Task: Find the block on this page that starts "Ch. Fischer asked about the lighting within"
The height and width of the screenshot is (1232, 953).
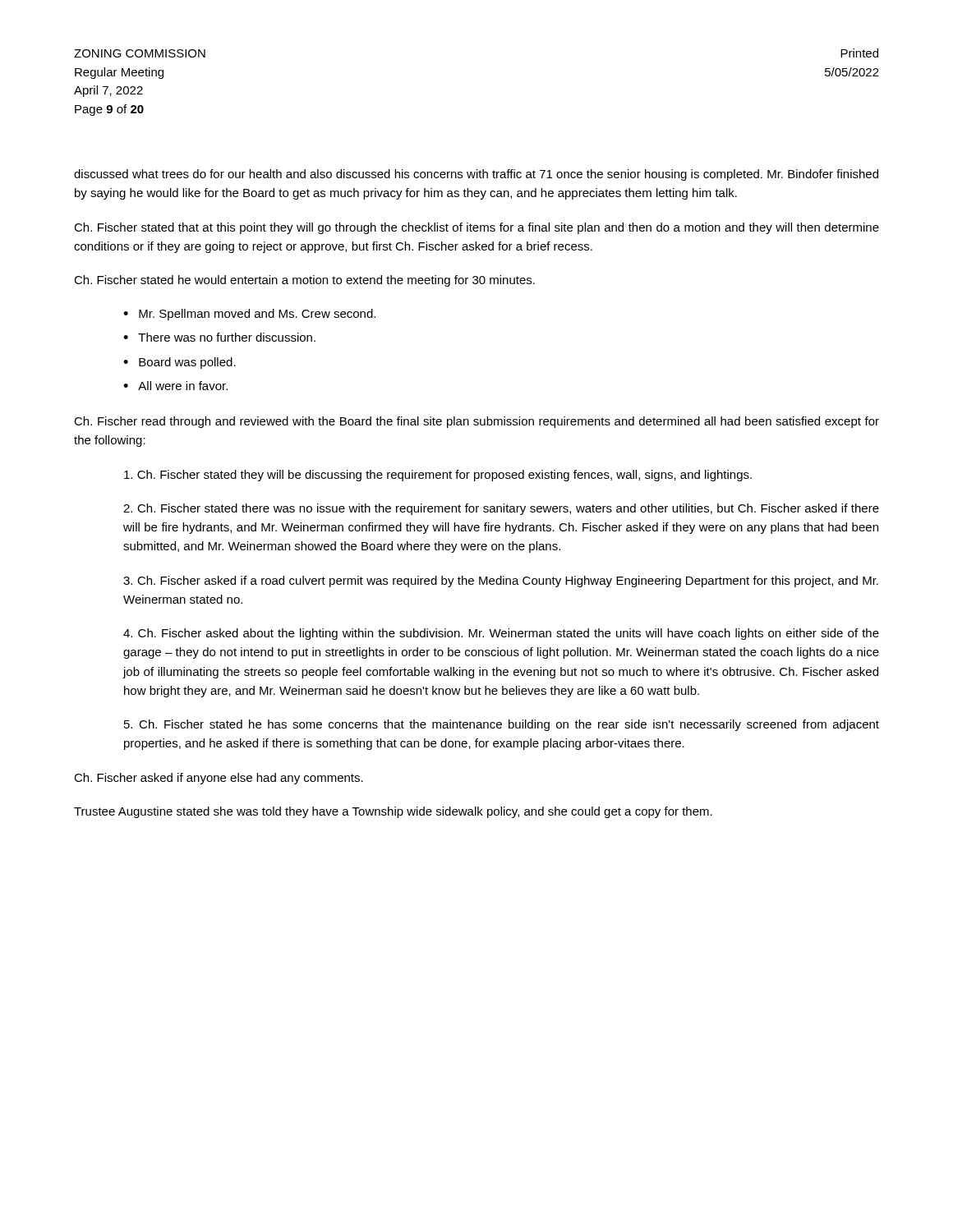Action: click(501, 661)
